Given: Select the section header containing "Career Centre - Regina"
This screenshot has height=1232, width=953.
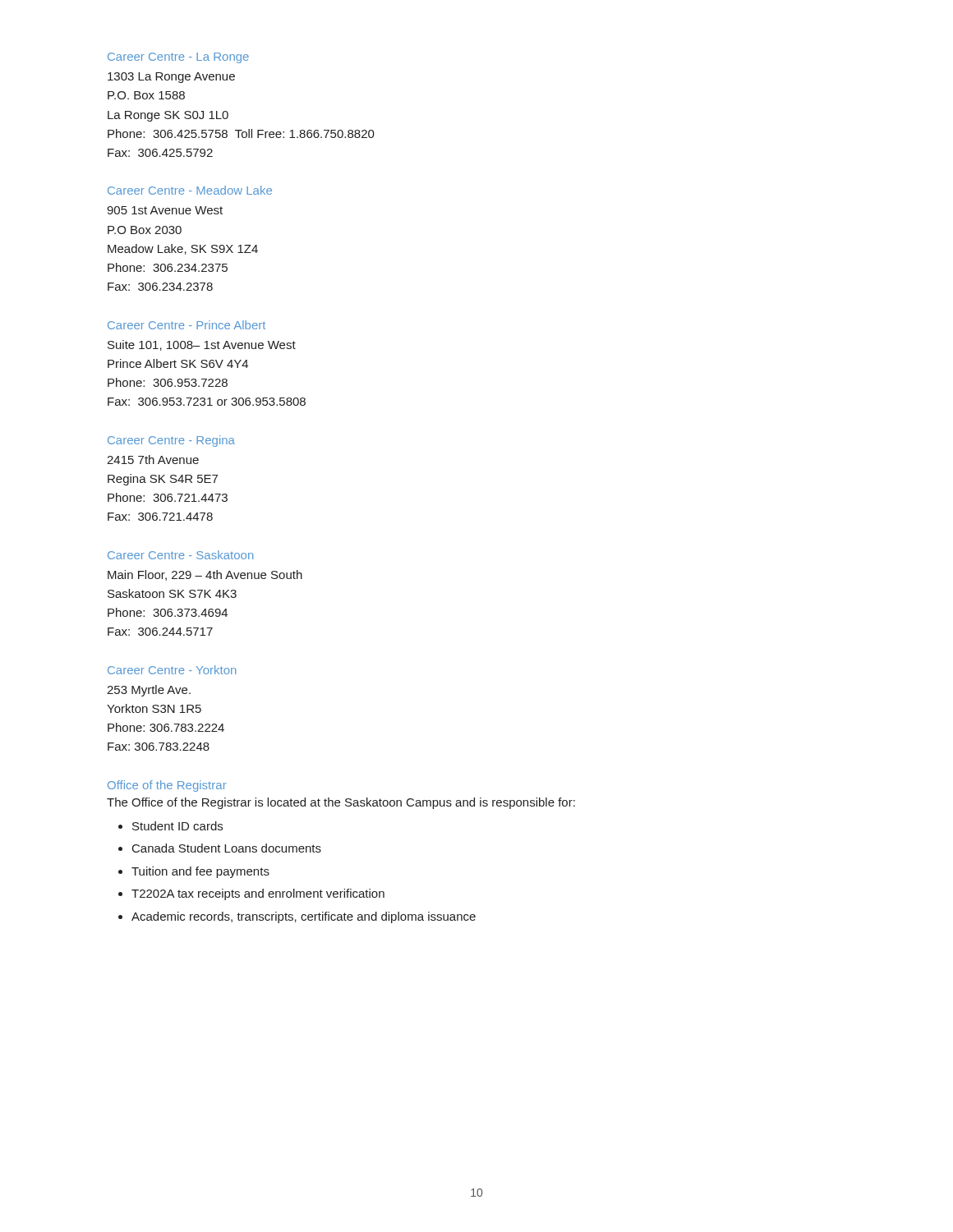Looking at the screenshot, I should coord(171,439).
